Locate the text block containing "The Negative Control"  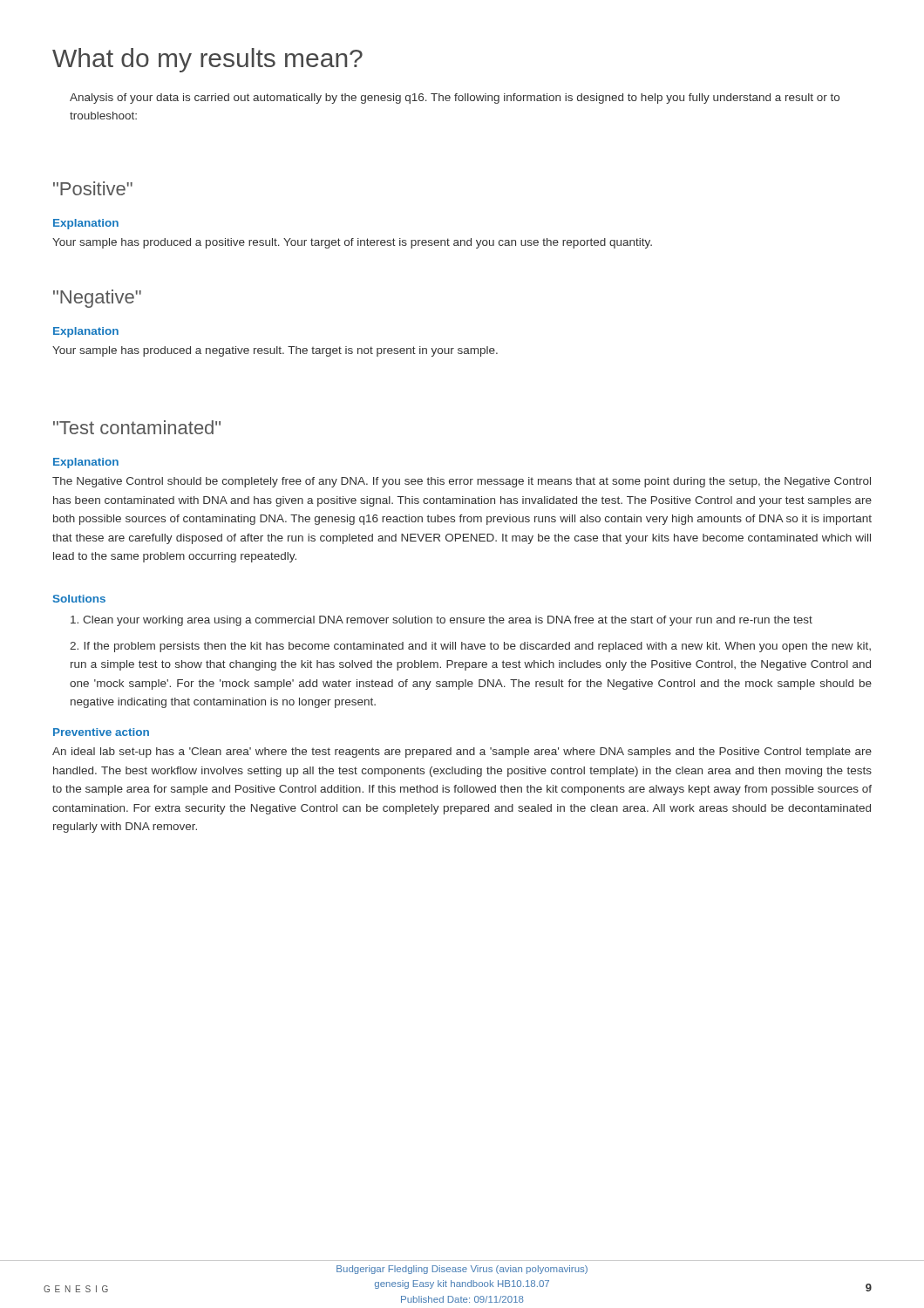tap(462, 519)
